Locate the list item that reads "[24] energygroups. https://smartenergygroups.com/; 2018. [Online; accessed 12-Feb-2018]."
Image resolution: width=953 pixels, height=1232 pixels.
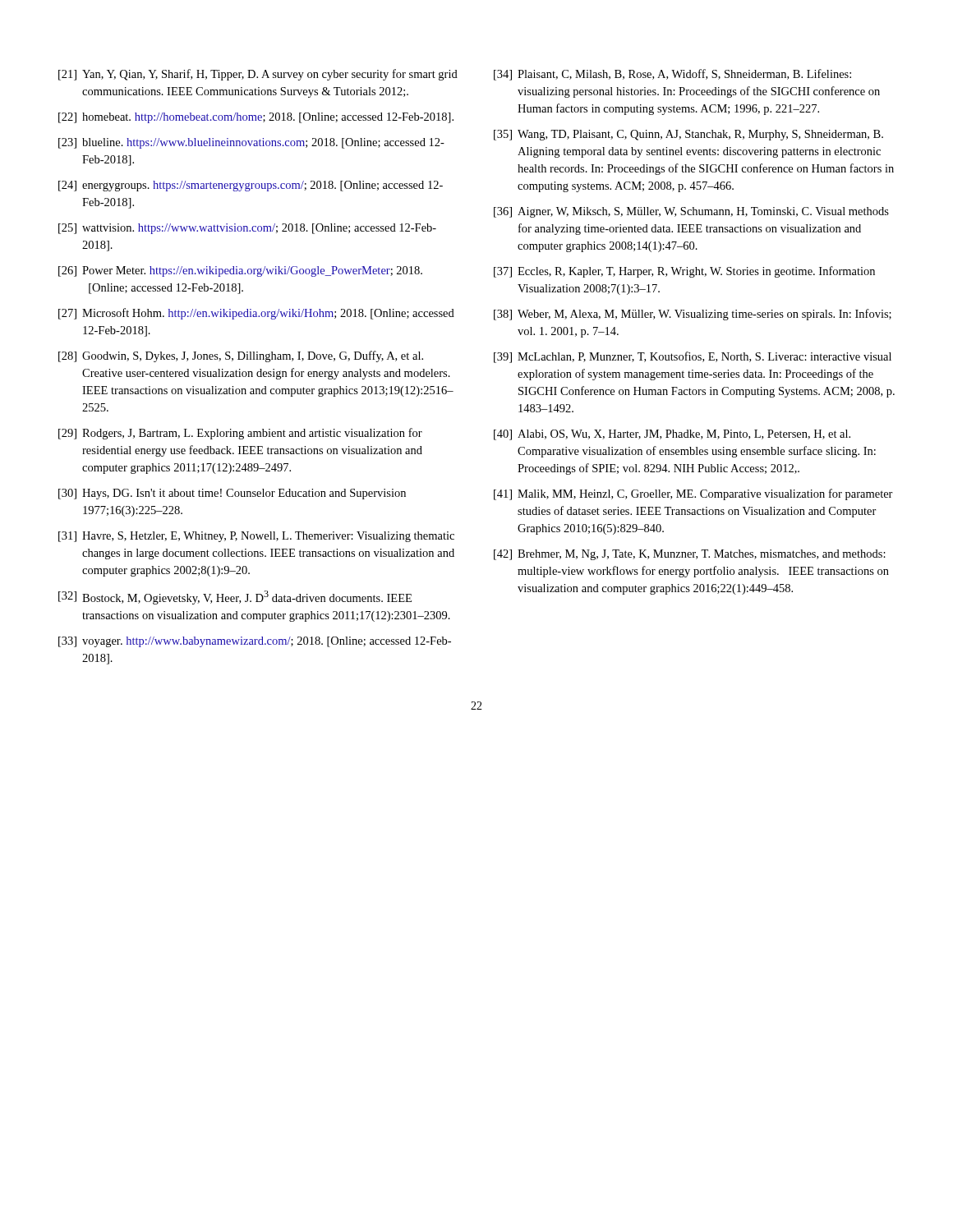click(259, 194)
